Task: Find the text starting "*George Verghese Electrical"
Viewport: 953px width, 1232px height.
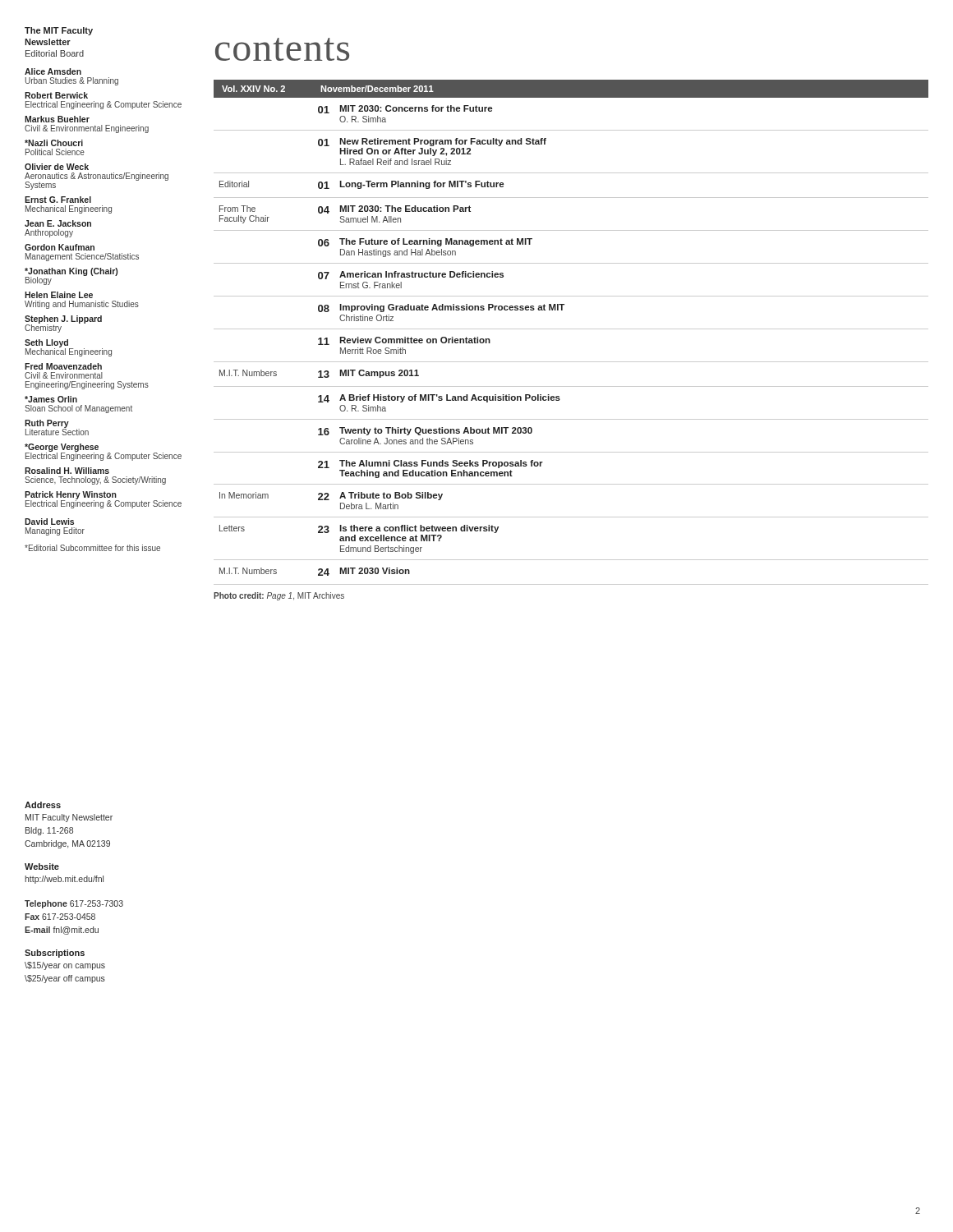Action: click(x=107, y=451)
